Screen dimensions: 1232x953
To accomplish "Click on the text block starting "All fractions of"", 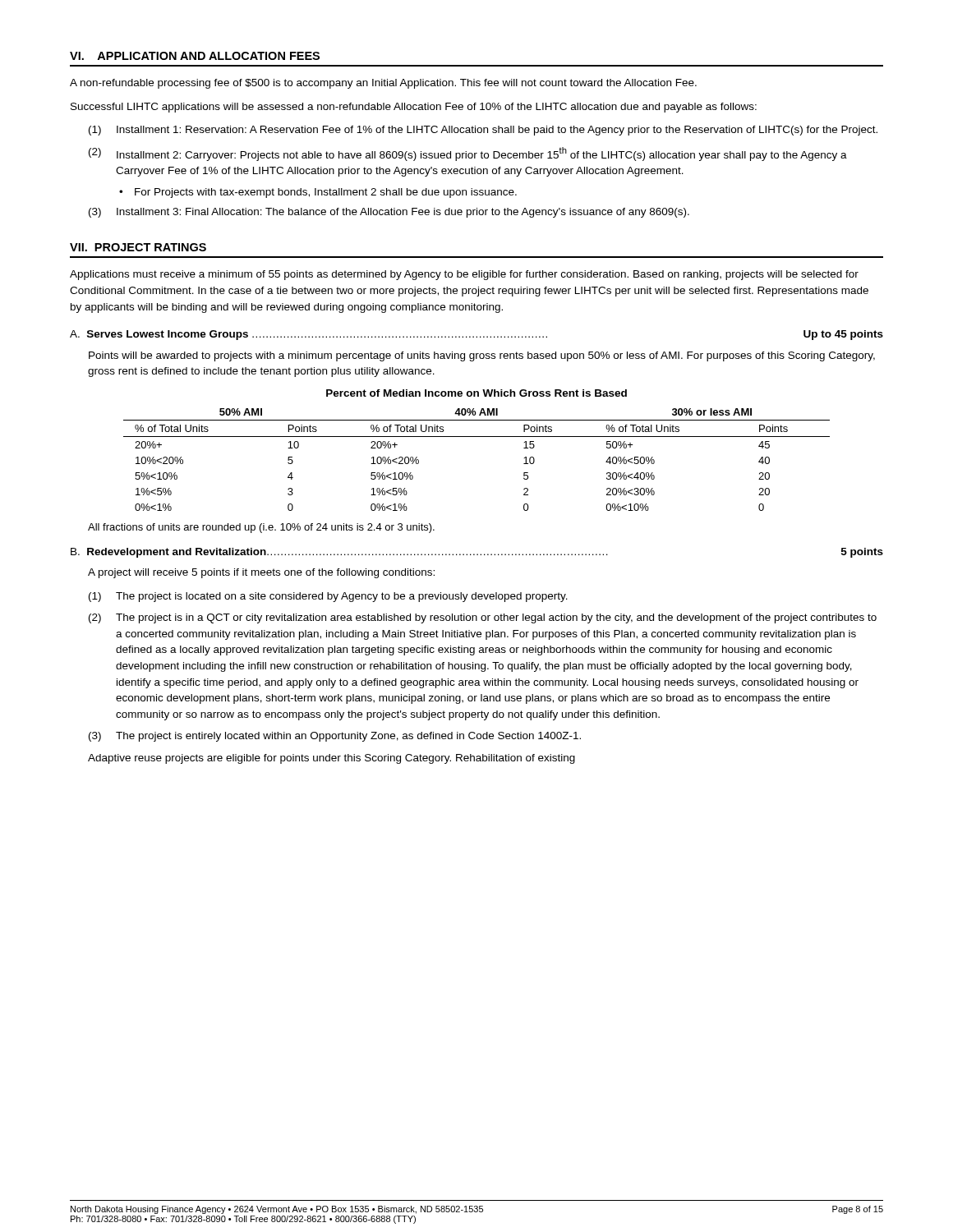I will 262,527.
